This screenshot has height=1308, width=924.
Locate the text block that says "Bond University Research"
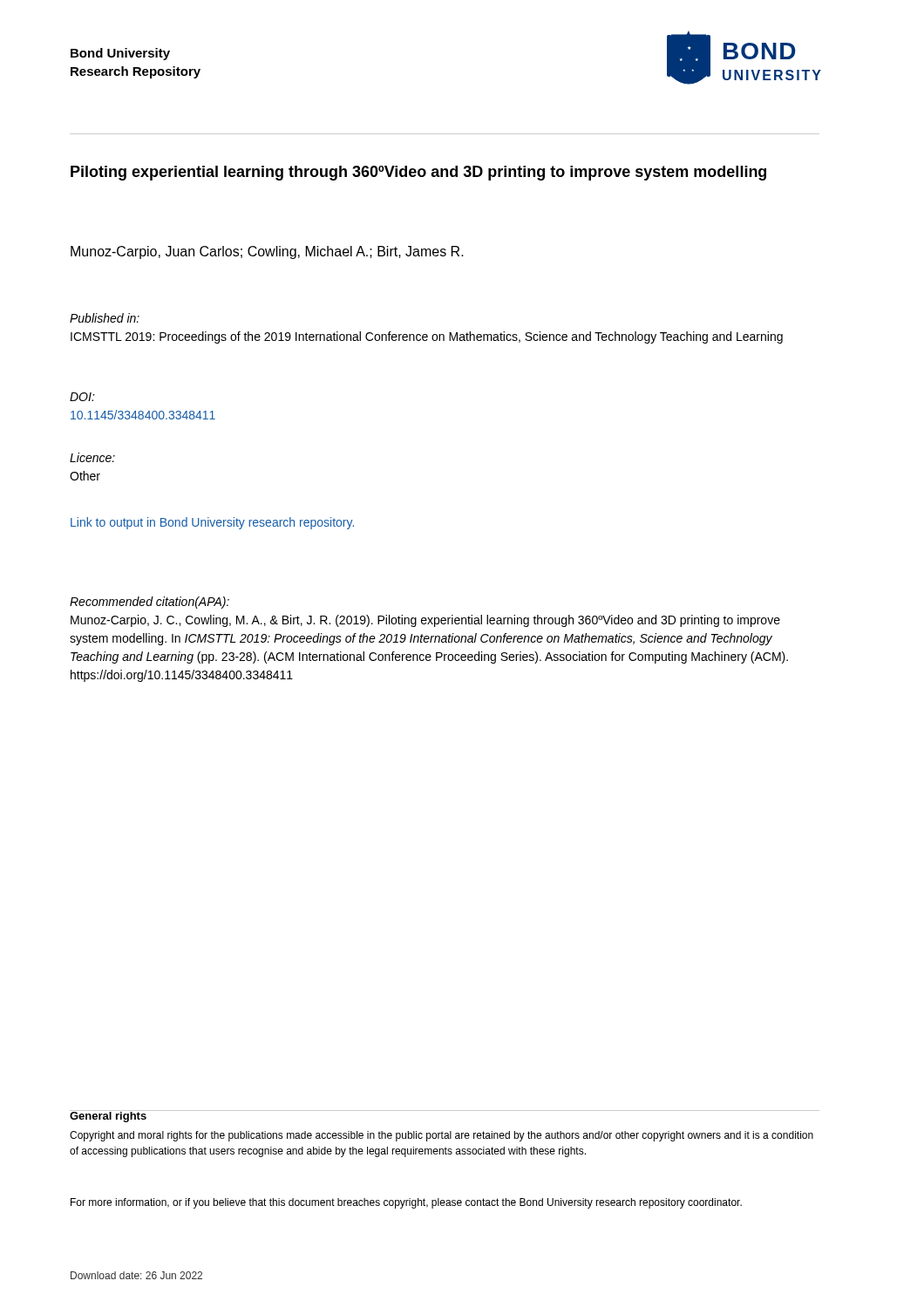135,62
